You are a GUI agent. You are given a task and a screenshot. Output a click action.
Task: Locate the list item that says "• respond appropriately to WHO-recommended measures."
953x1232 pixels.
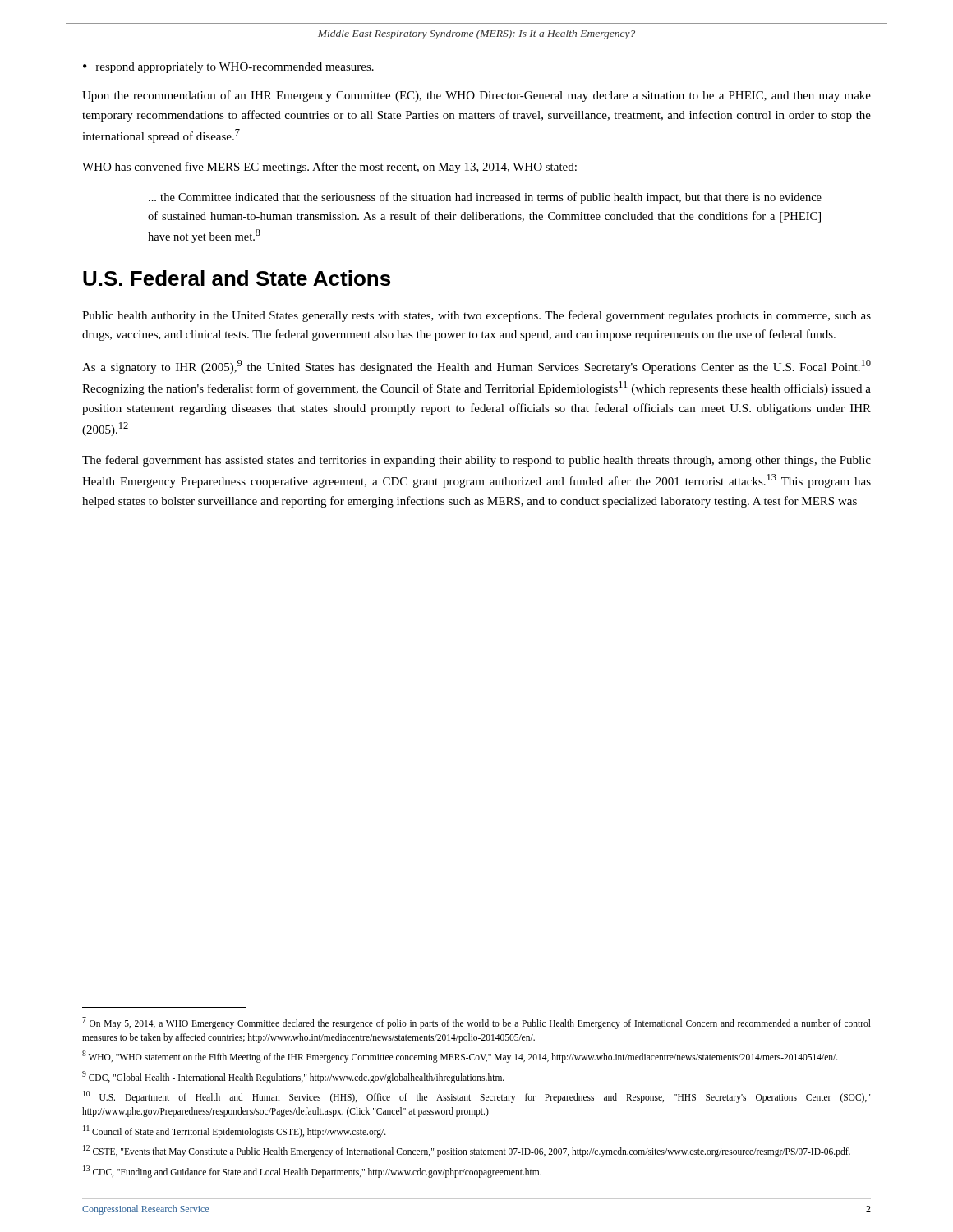[228, 67]
